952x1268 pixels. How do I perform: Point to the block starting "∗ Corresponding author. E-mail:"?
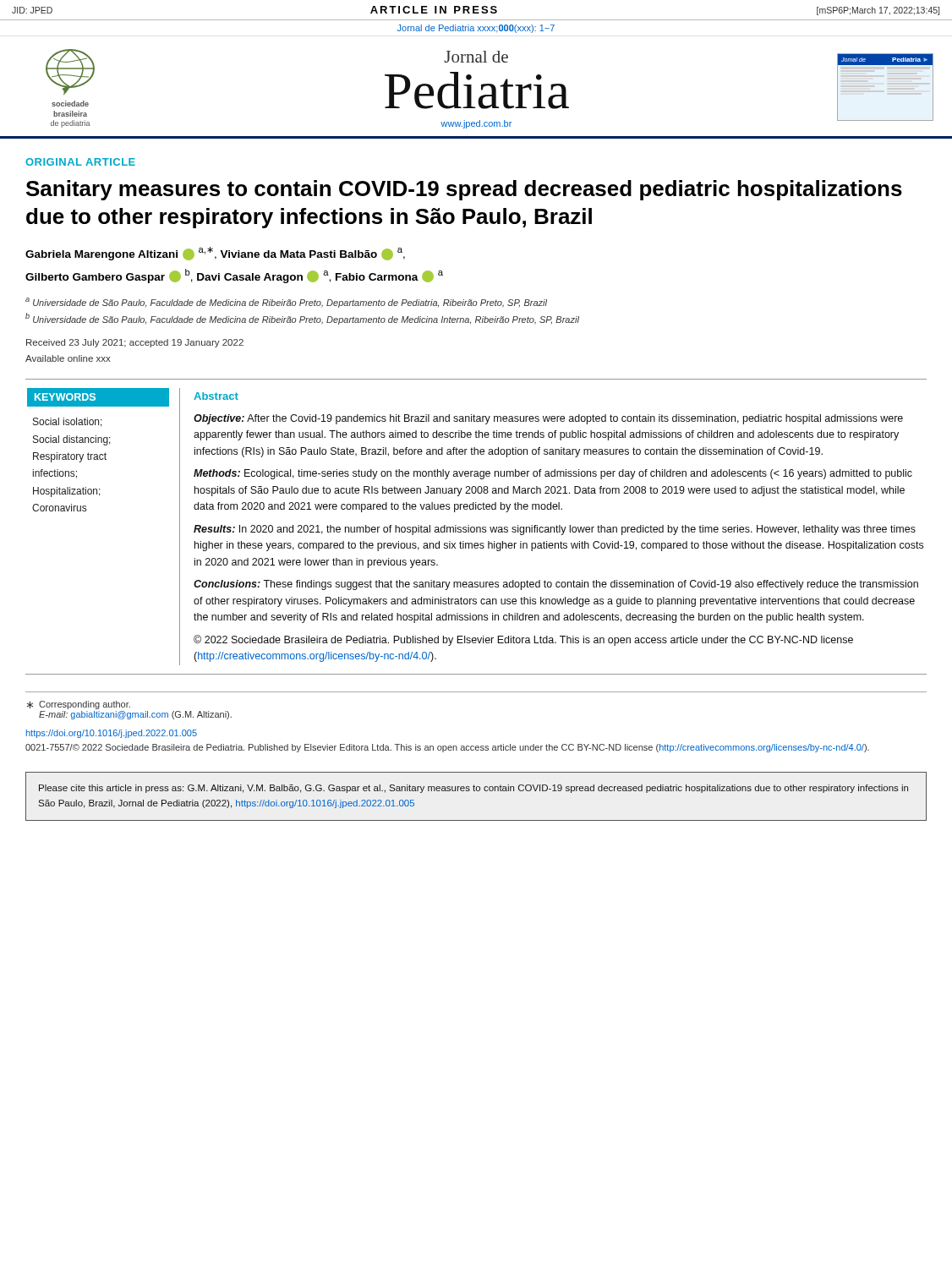pyautogui.click(x=129, y=709)
